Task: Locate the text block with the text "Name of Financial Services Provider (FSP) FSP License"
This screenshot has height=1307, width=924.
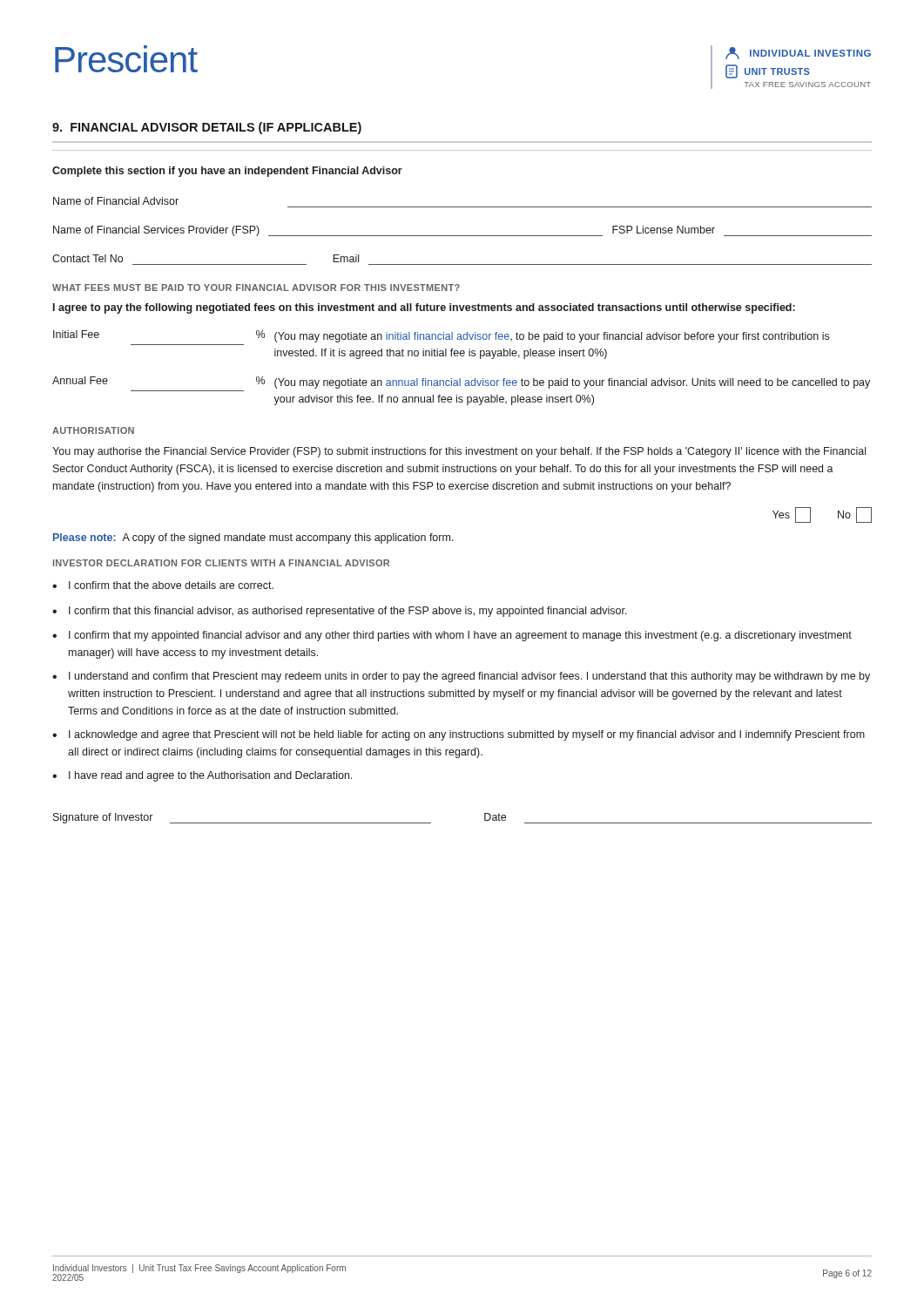Action: click(x=462, y=228)
